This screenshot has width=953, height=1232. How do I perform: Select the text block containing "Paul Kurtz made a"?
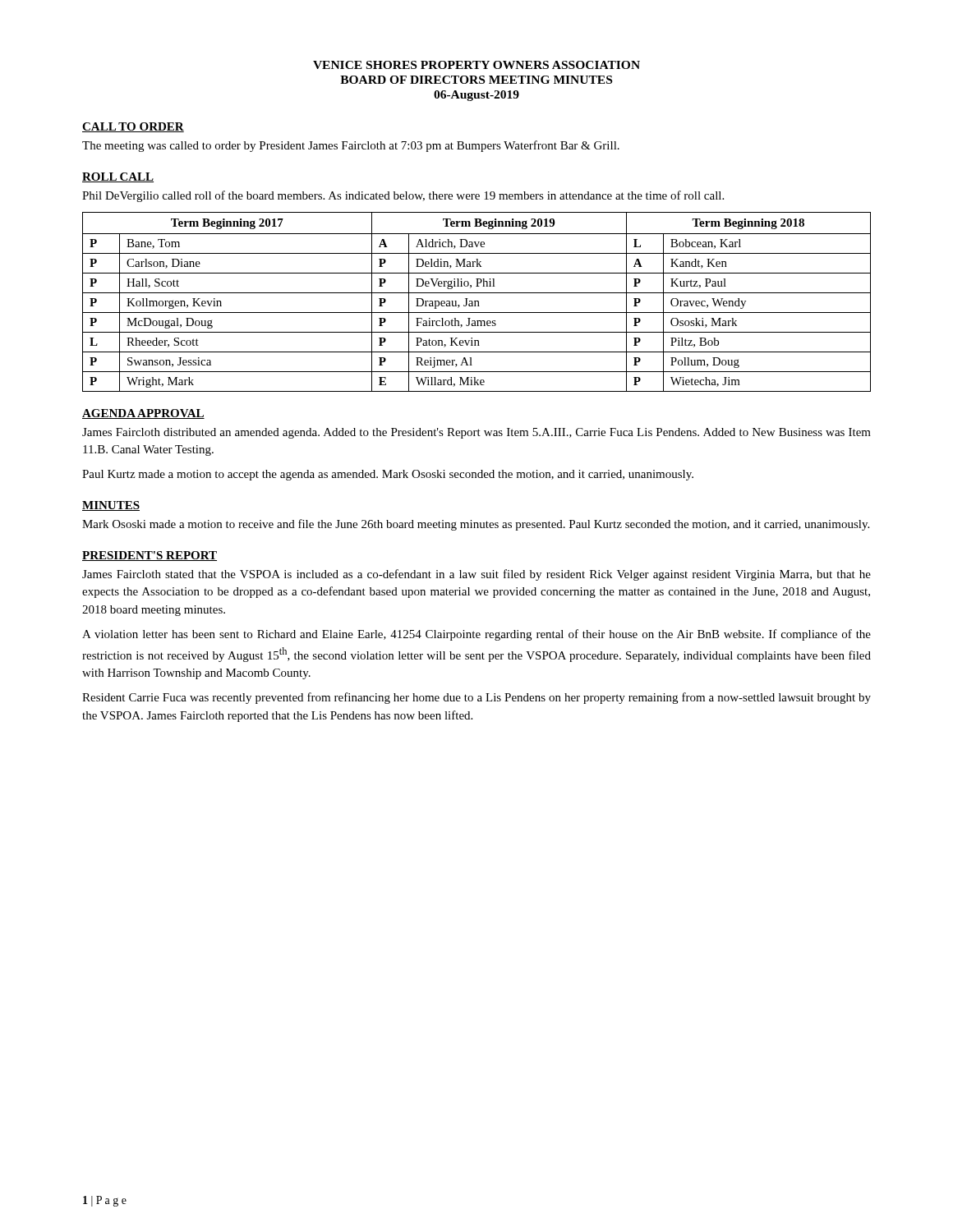(x=388, y=474)
